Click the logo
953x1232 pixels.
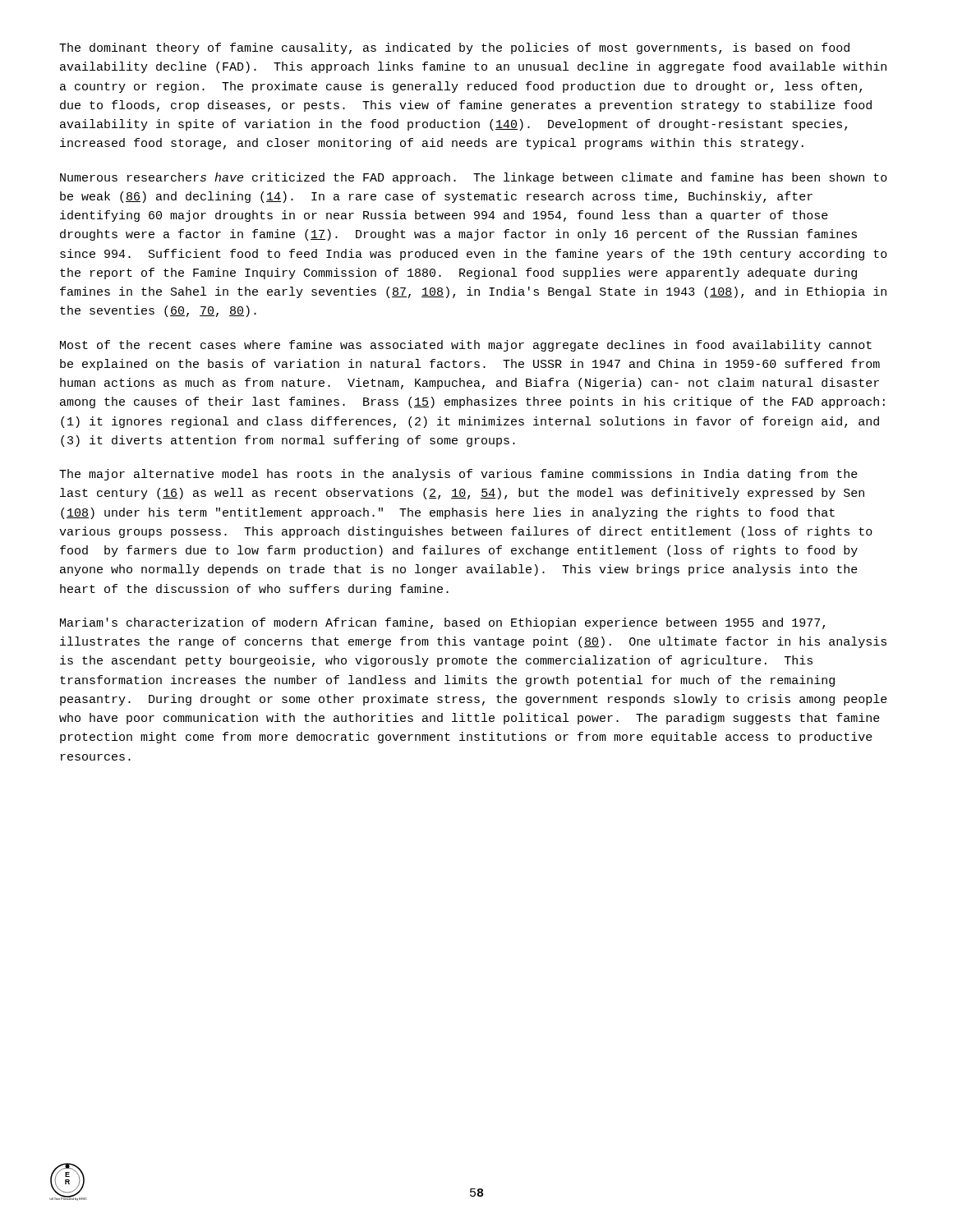click(75, 1186)
